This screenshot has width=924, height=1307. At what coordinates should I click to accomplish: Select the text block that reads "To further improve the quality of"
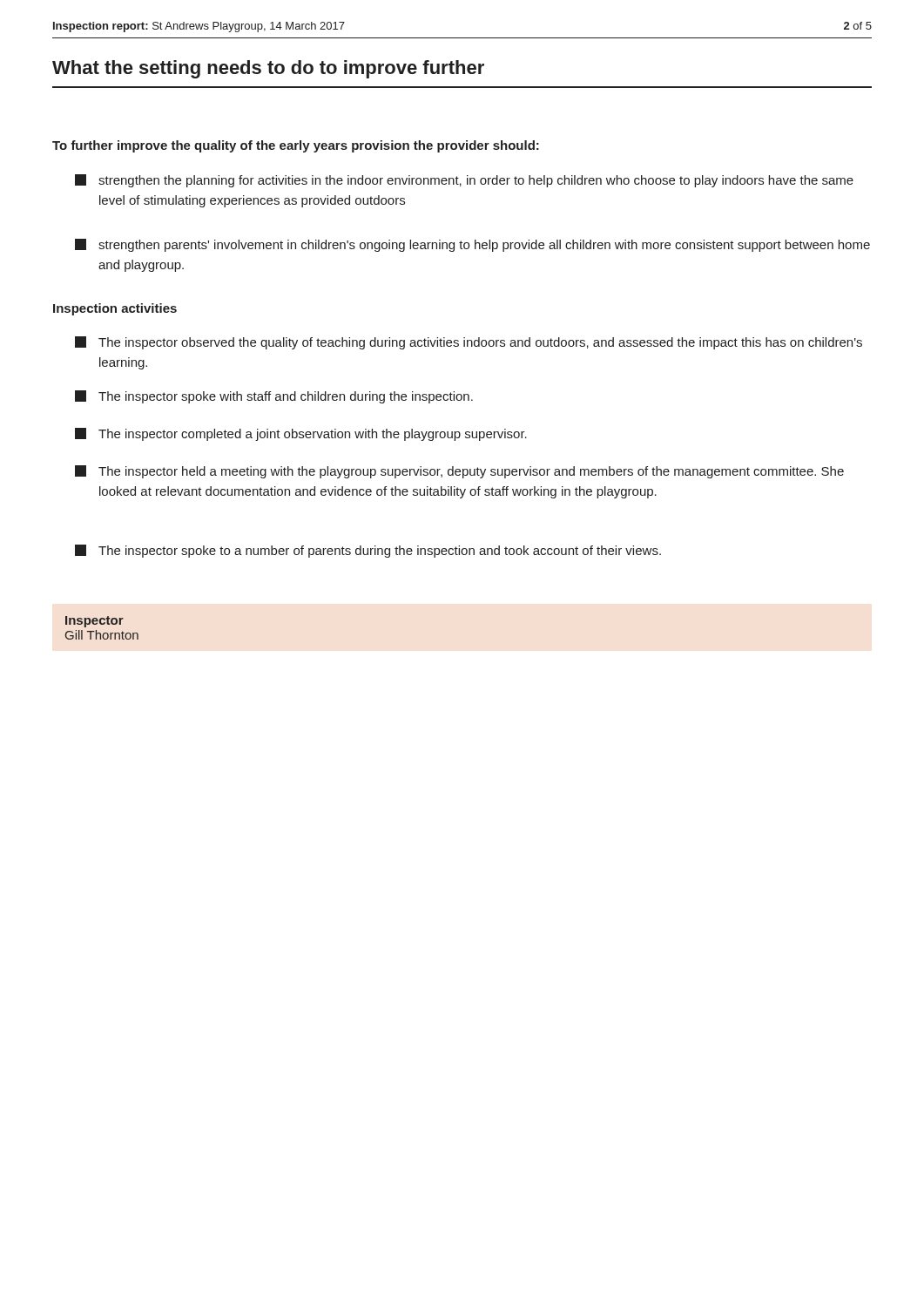296,145
